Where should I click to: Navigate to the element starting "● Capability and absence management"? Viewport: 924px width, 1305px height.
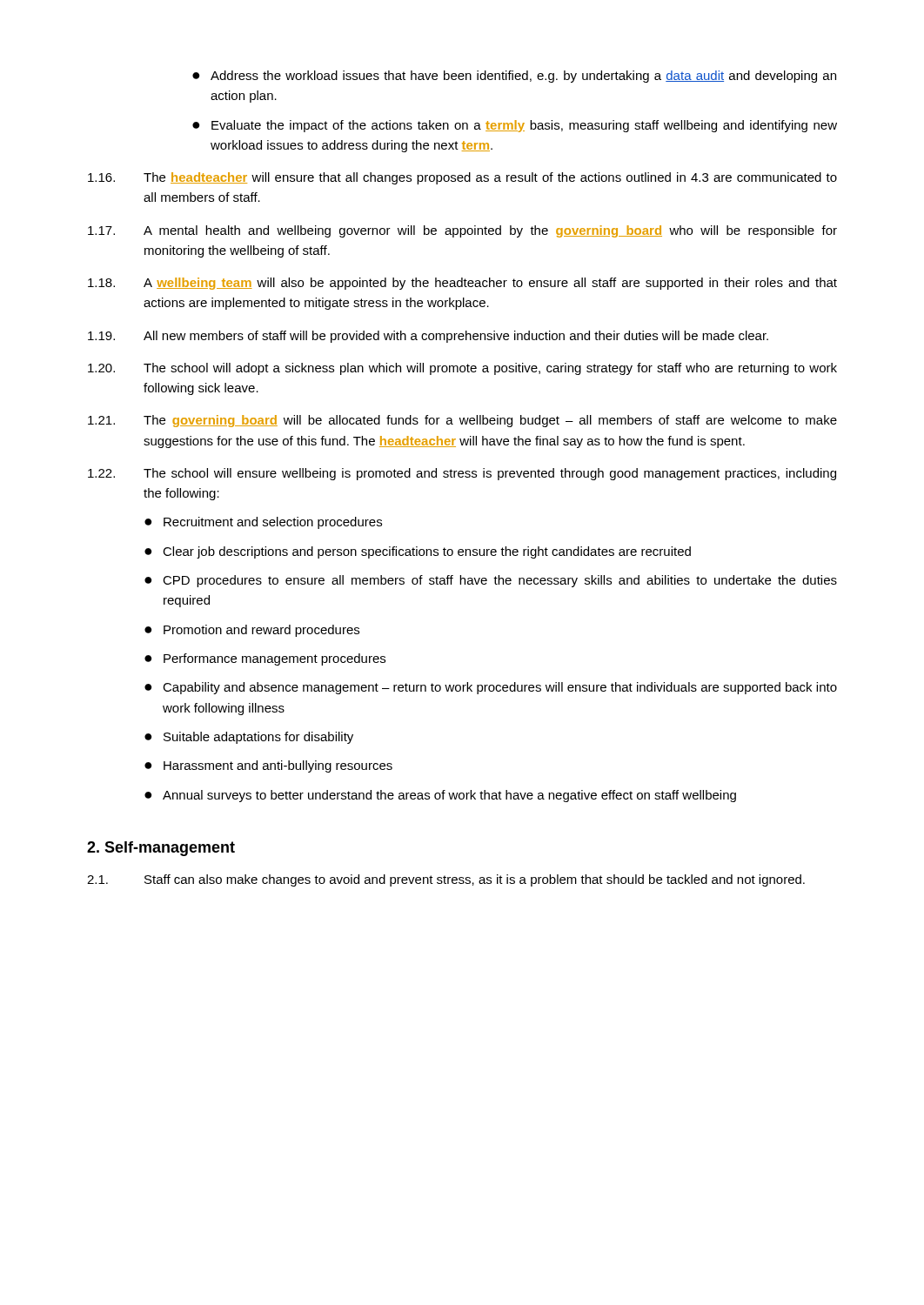click(x=490, y=697)
